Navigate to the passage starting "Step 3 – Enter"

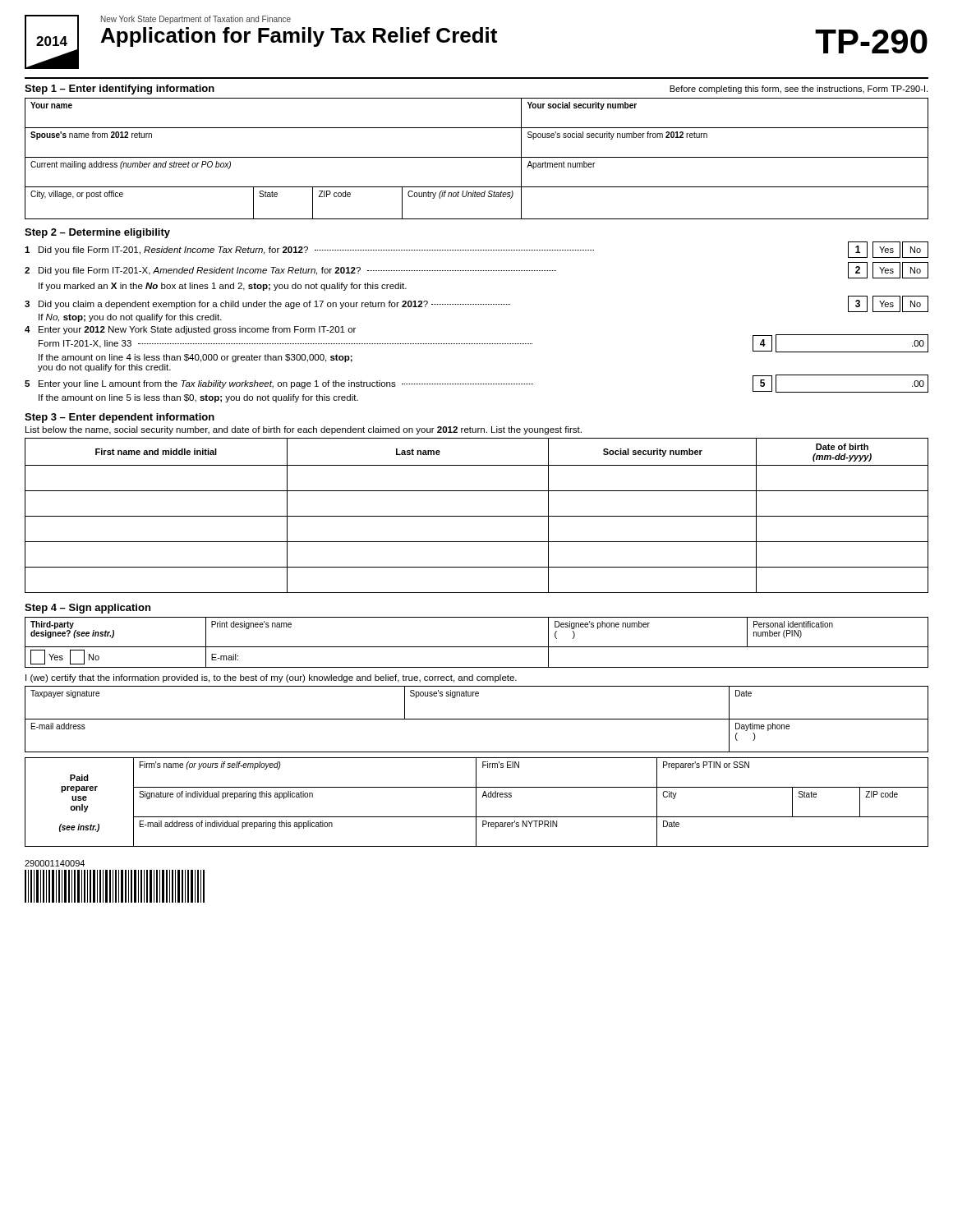[x=120, y=417]
